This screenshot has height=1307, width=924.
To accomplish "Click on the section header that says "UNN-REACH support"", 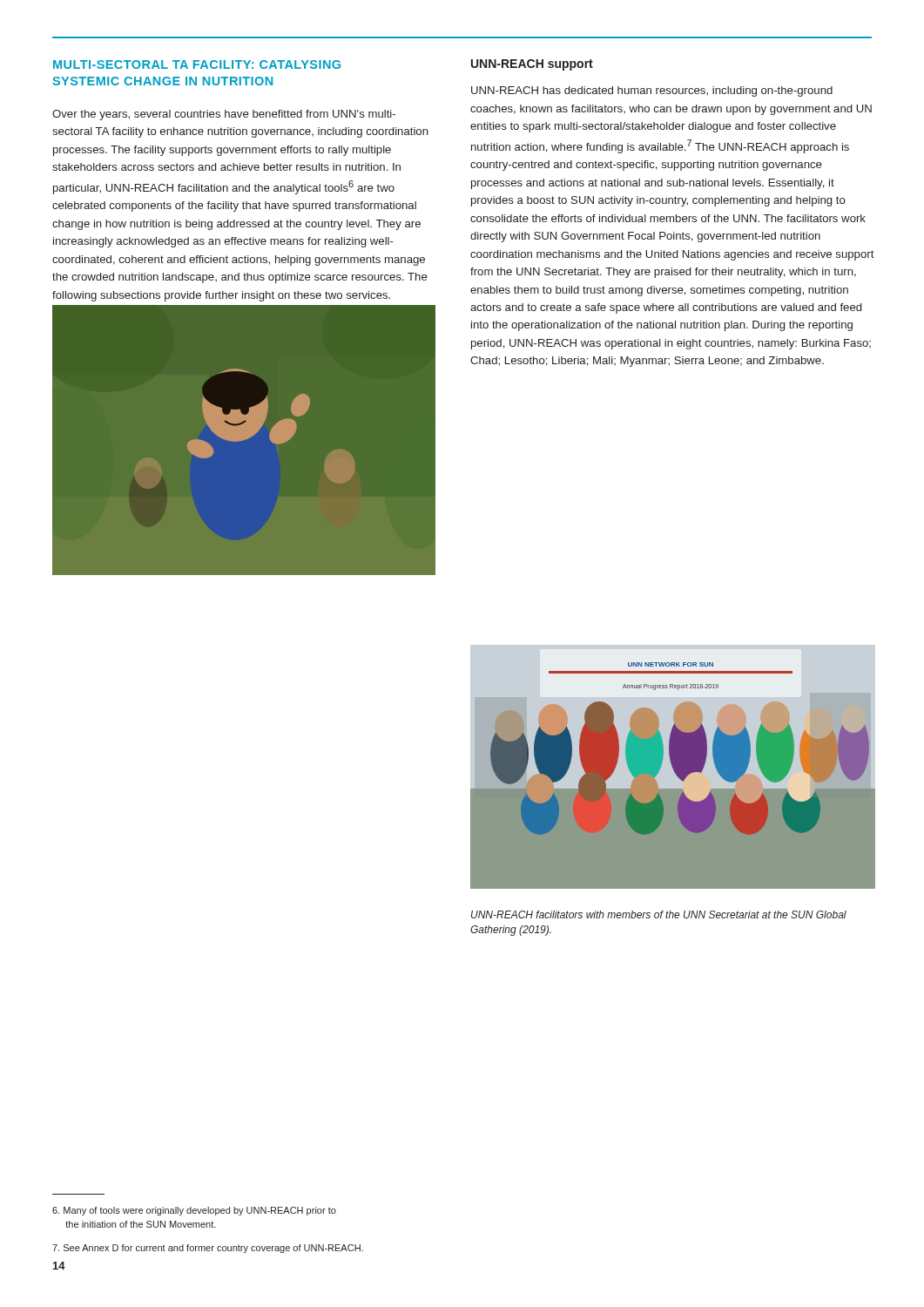I will click(x=532, y=65).
